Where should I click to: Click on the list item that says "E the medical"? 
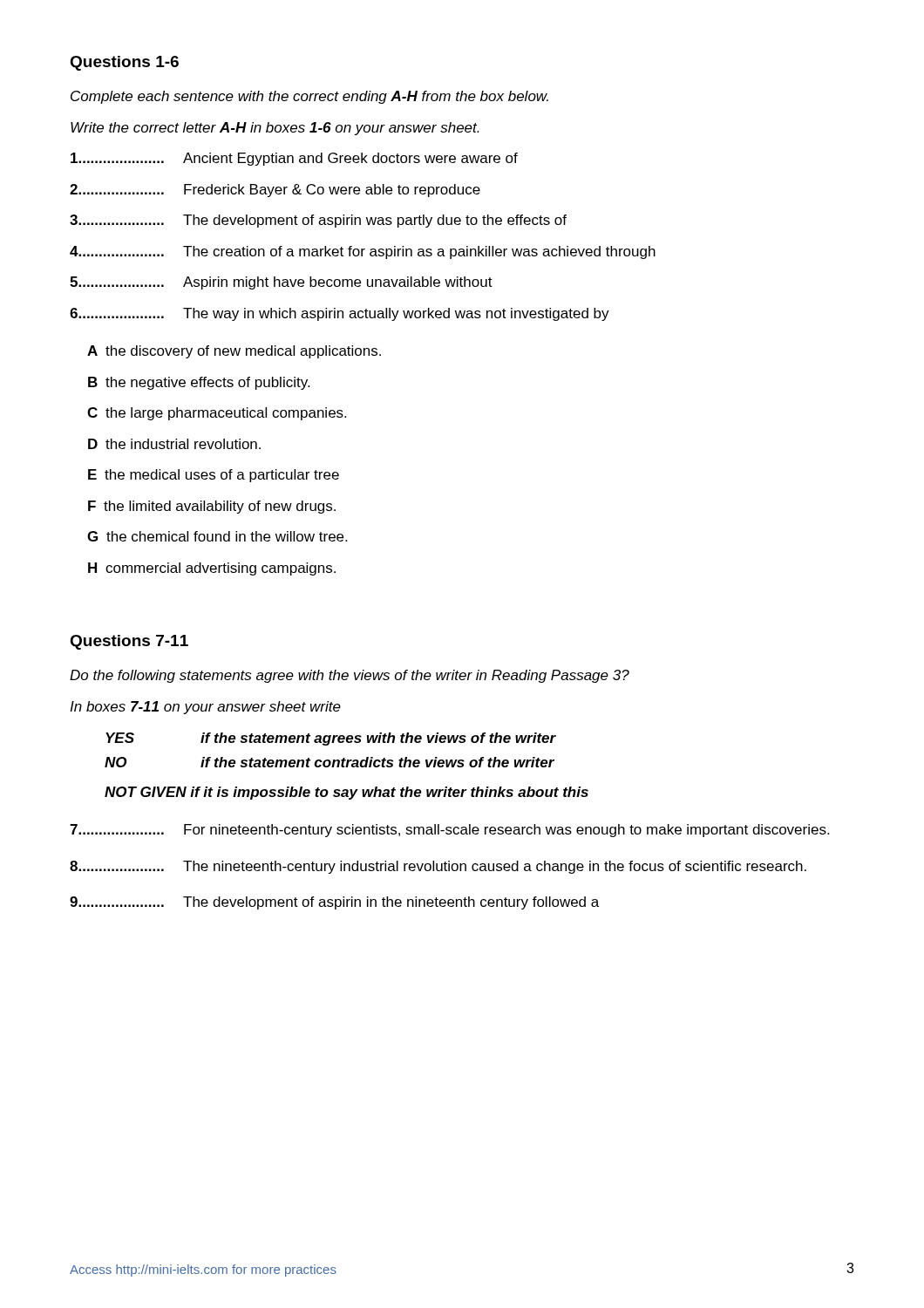(x=213, y=475)
